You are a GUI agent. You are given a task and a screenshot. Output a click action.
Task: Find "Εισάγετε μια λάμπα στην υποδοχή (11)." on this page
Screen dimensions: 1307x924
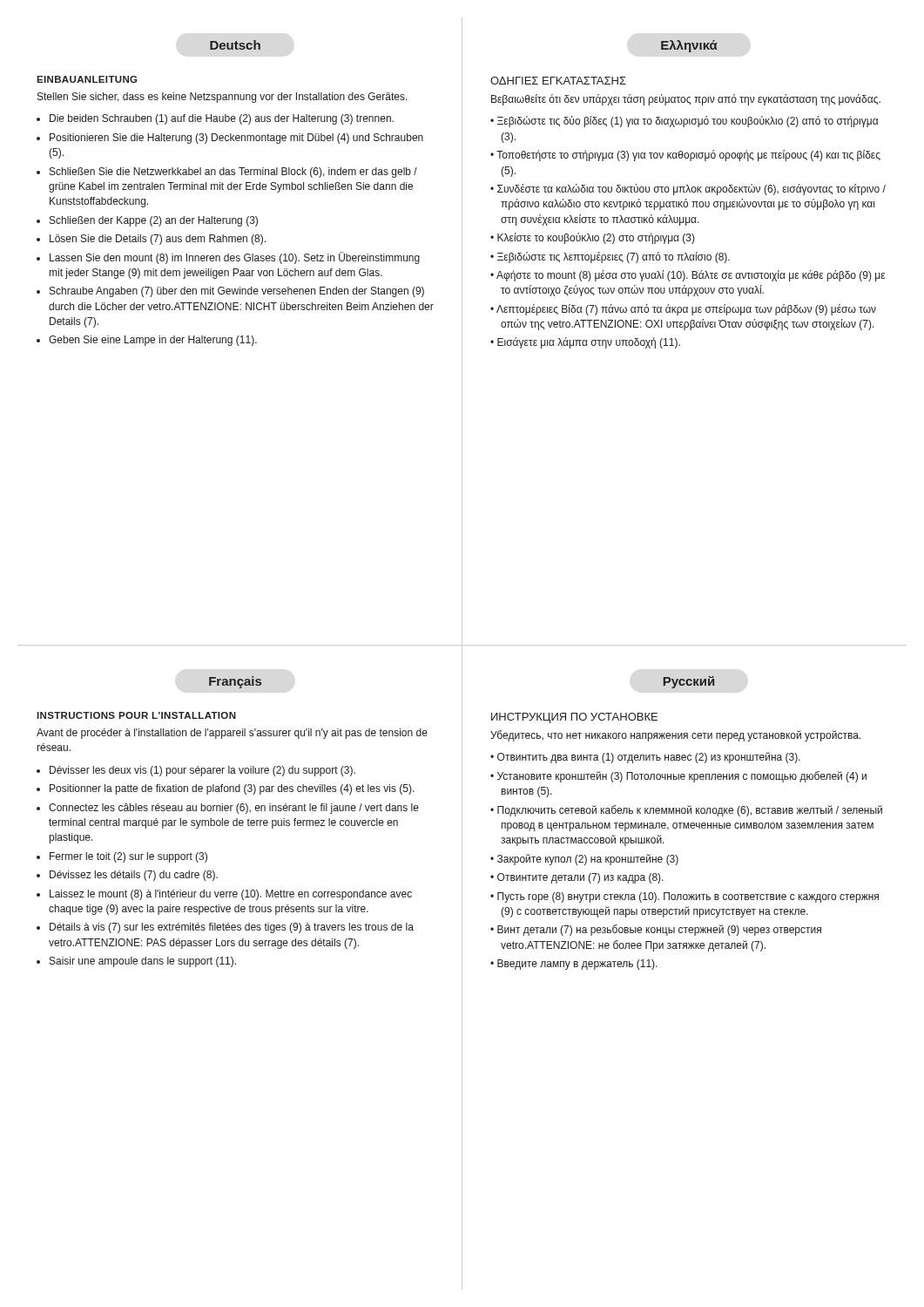(589, 343)
